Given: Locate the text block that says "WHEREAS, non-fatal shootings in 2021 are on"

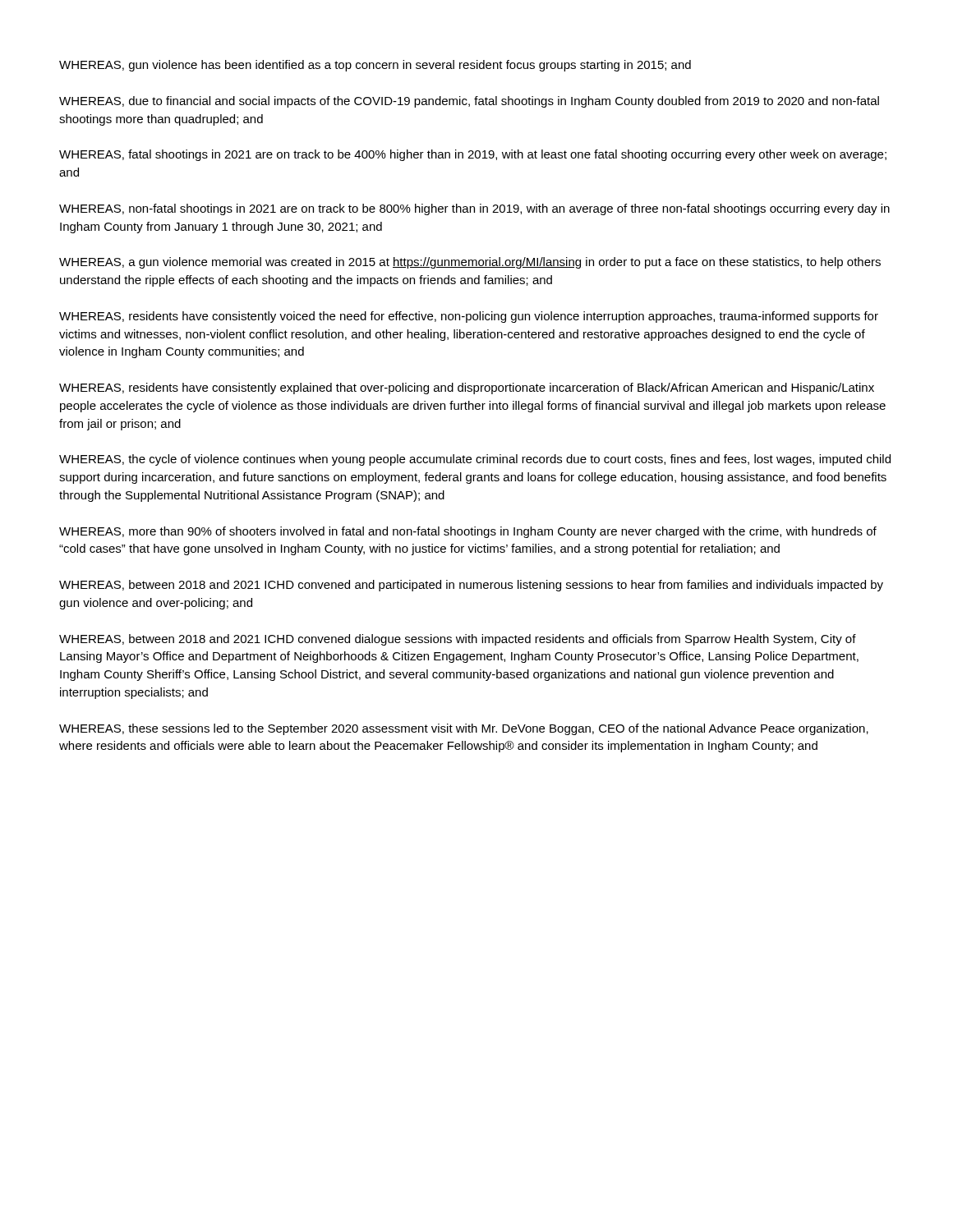Looking at the screenshot, I should 475,217.
